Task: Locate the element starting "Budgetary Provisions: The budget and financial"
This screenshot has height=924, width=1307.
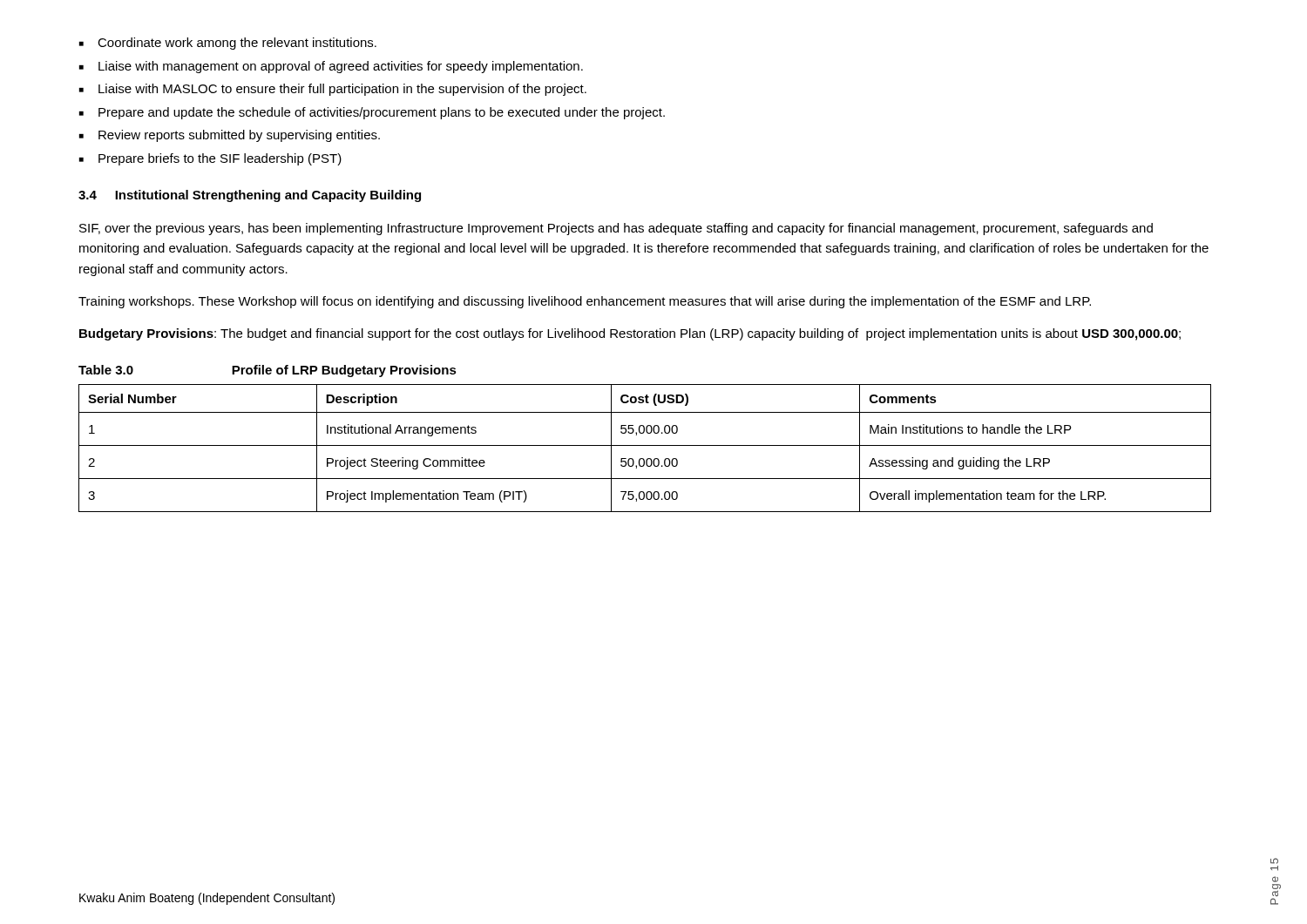Action: coord(630,333)
